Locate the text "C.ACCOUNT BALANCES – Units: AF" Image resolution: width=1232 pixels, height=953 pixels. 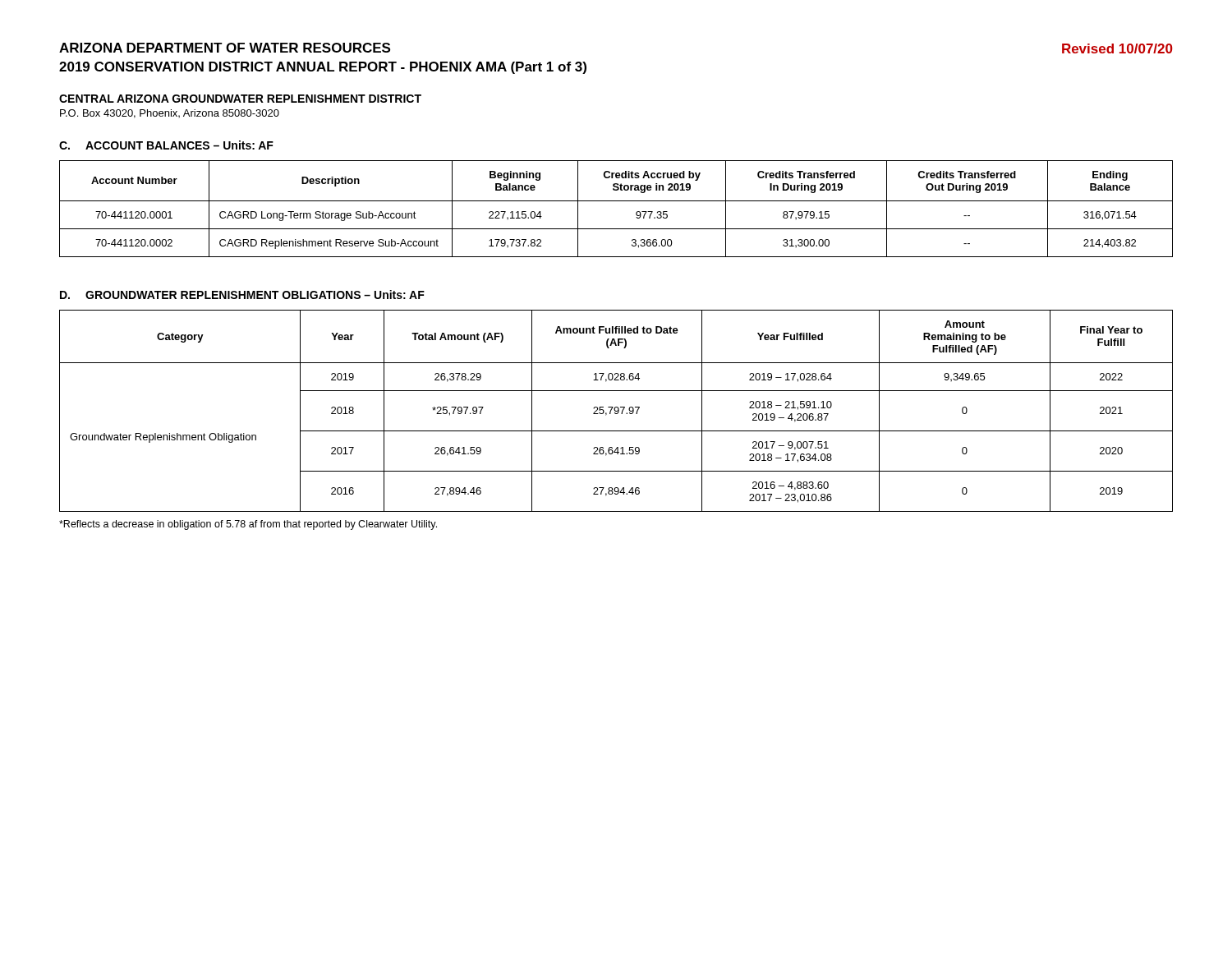click(166, 145)
